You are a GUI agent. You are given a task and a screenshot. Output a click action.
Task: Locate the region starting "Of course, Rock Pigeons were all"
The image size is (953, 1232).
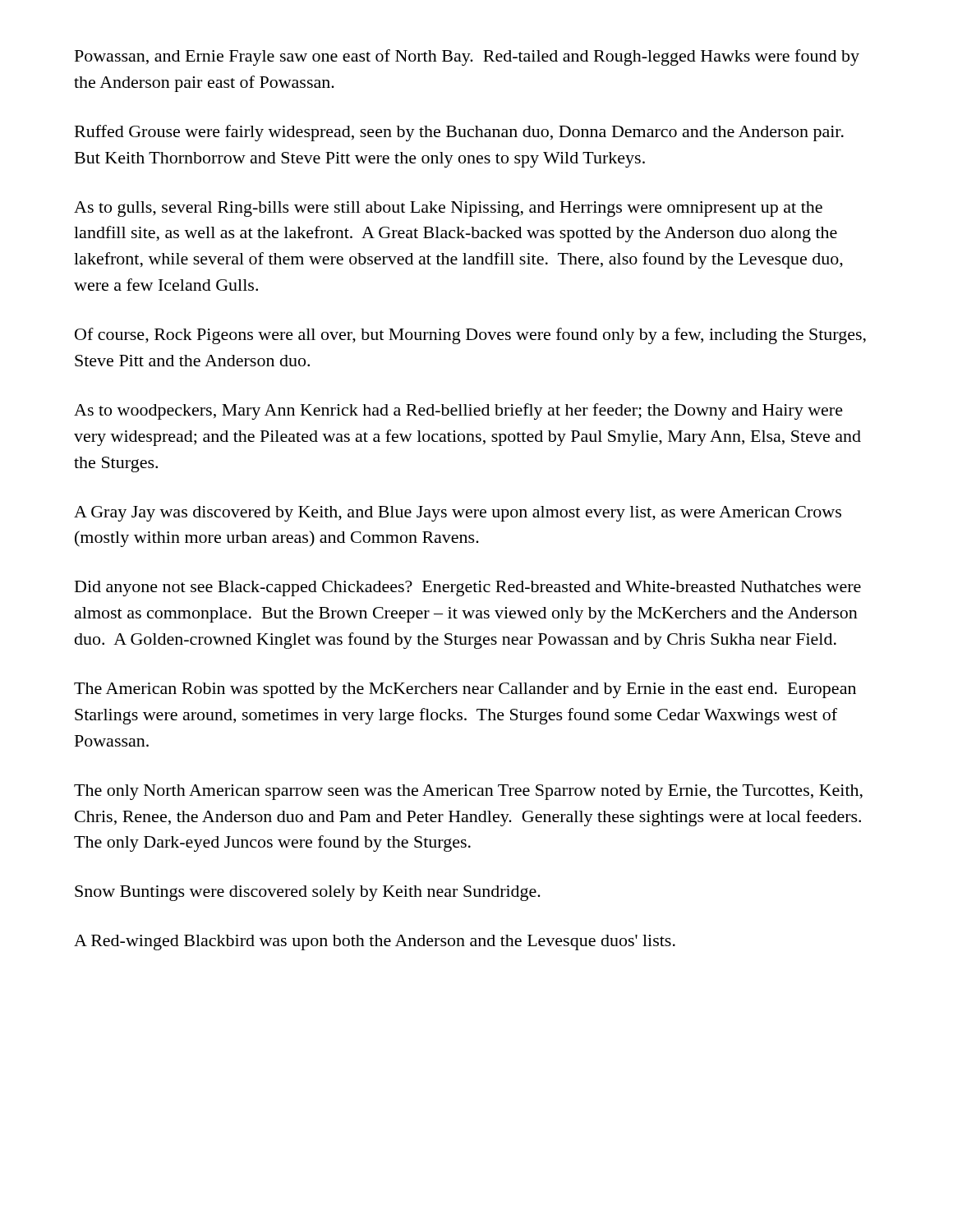470,347
